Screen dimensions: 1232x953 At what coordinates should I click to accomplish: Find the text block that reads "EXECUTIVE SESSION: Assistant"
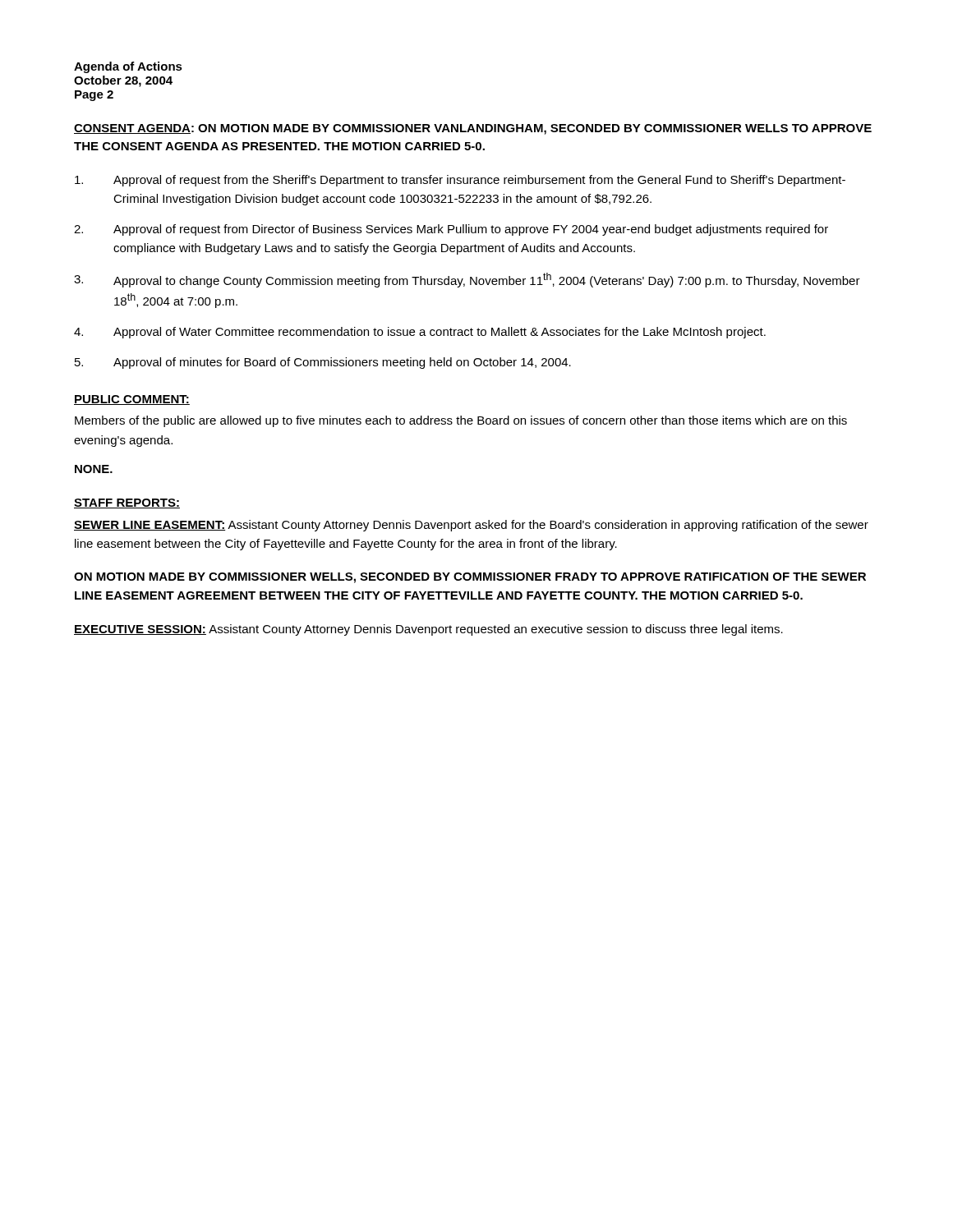click(x=476, y=629)
